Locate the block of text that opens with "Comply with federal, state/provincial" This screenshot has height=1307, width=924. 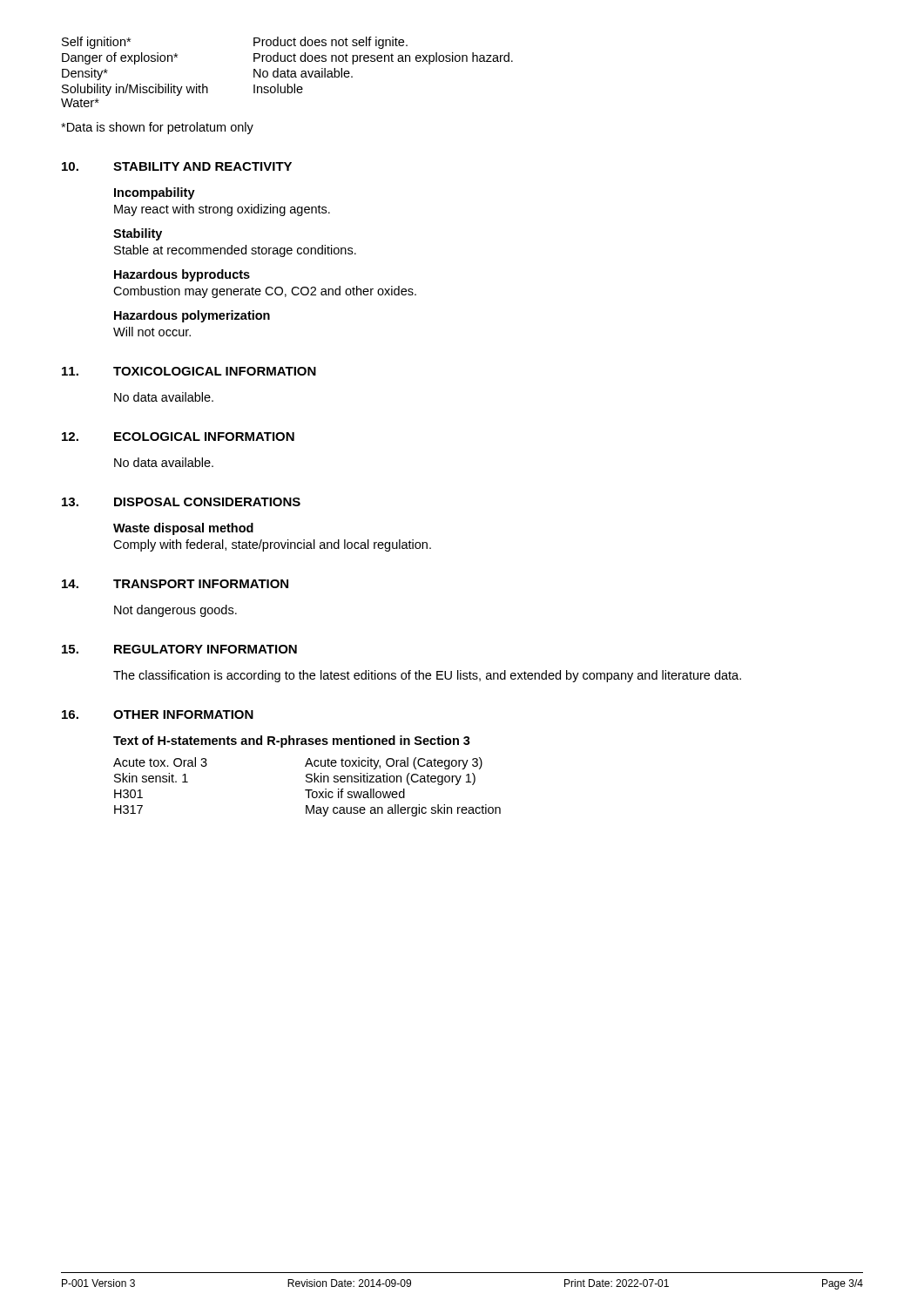pos(273,545)
